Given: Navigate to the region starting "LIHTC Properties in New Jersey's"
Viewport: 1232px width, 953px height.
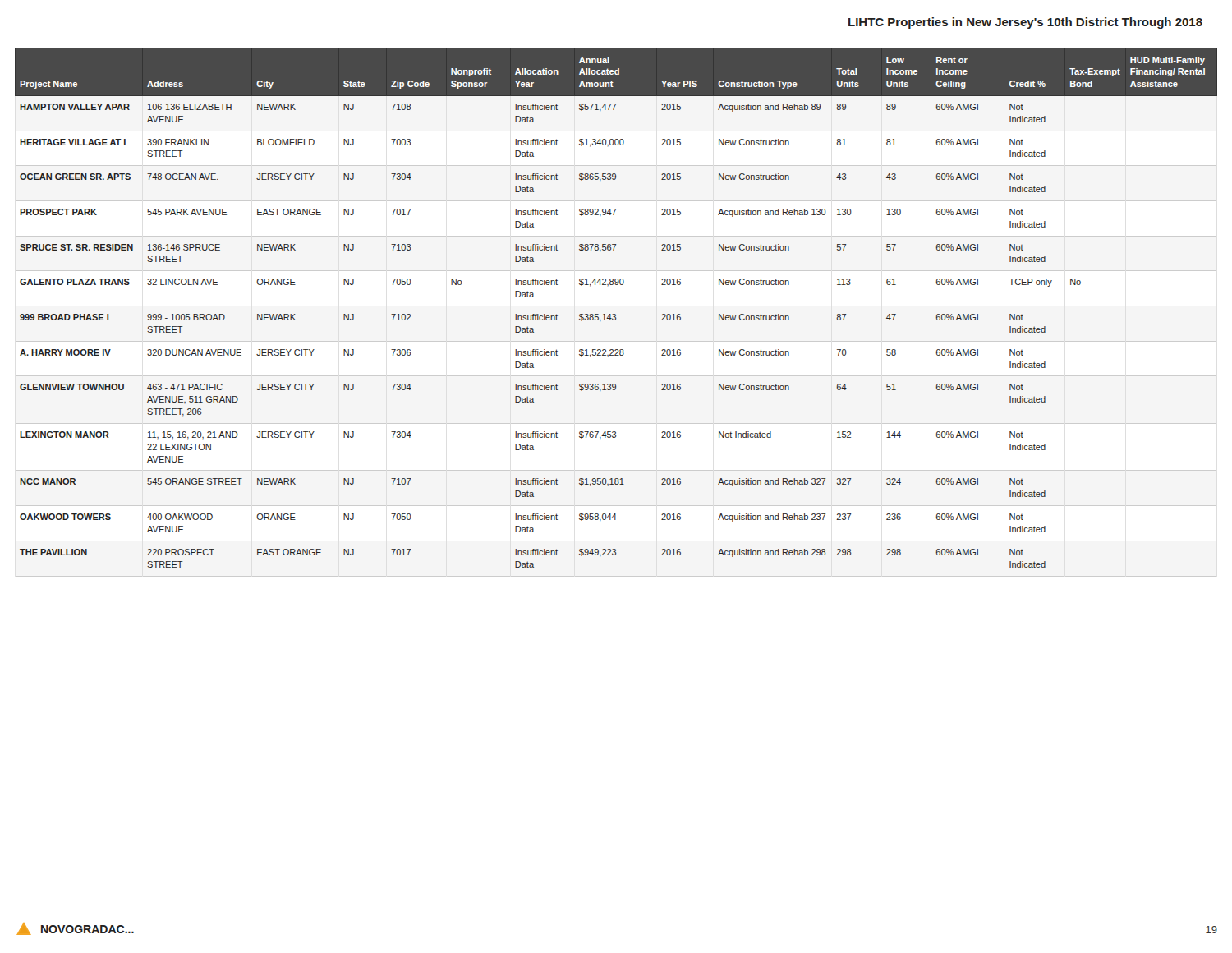Looking at the screenshot, I should (1025, 22).
